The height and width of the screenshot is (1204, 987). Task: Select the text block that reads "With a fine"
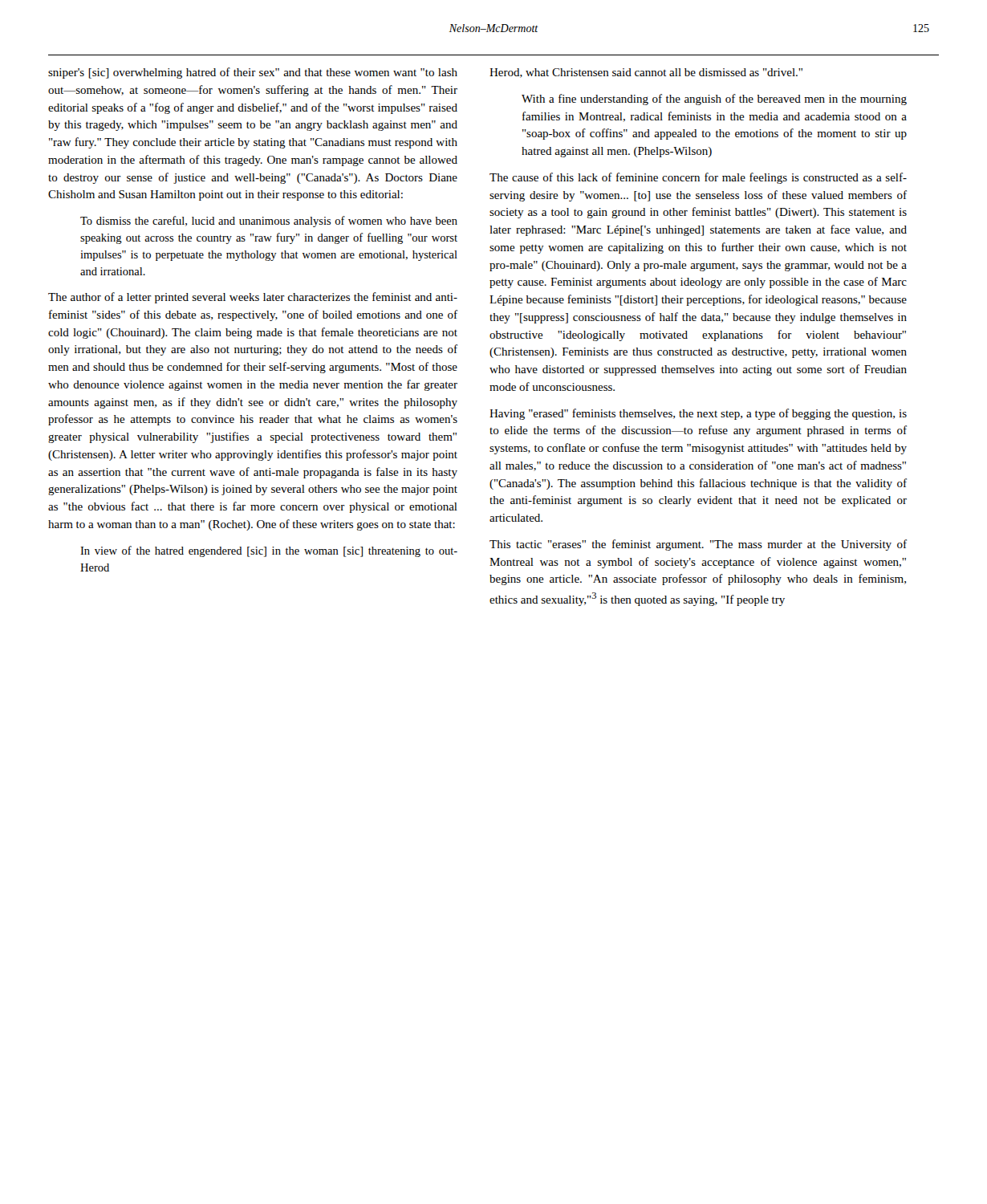coord(714,125)
